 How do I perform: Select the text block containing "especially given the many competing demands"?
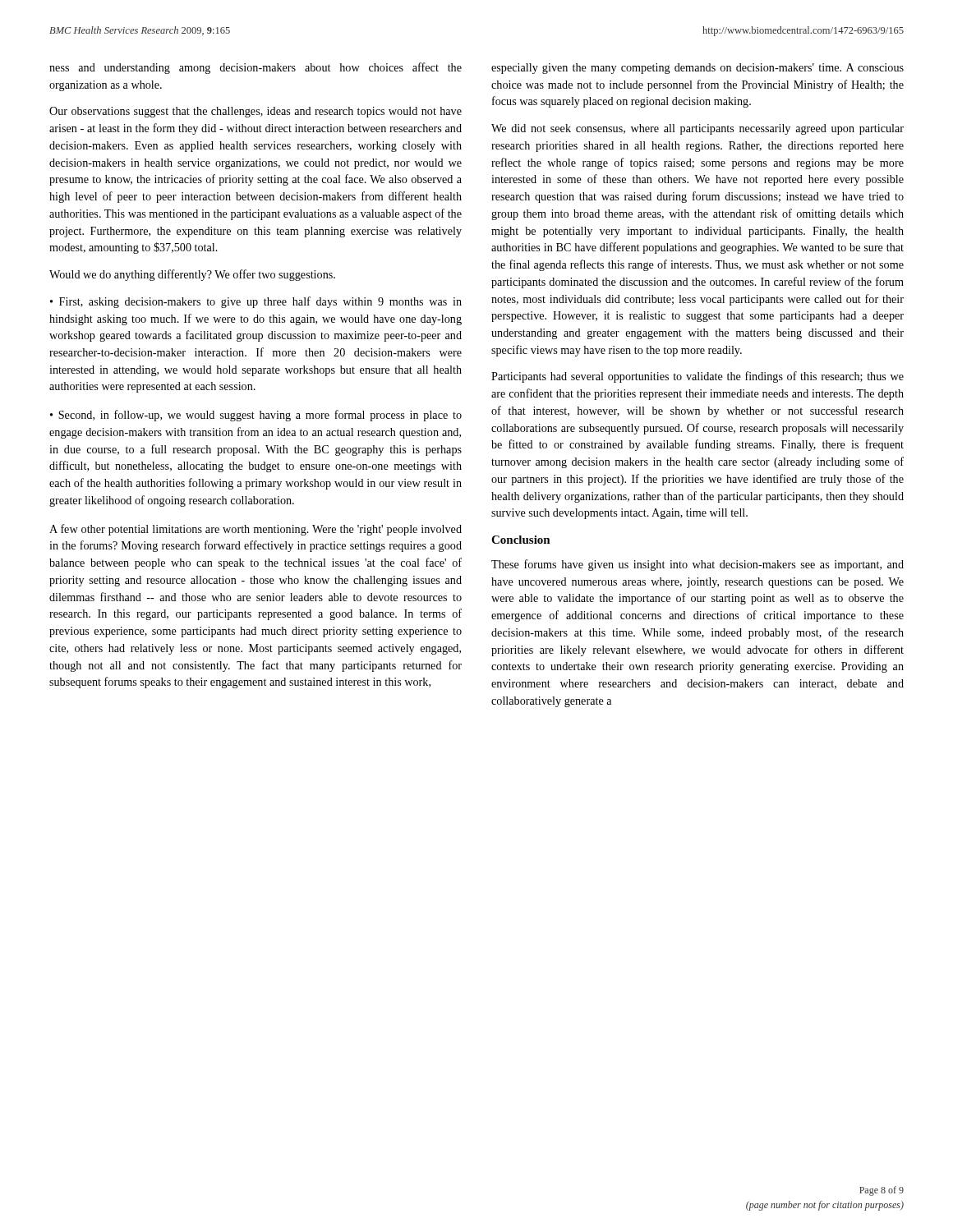pos(698,85)
